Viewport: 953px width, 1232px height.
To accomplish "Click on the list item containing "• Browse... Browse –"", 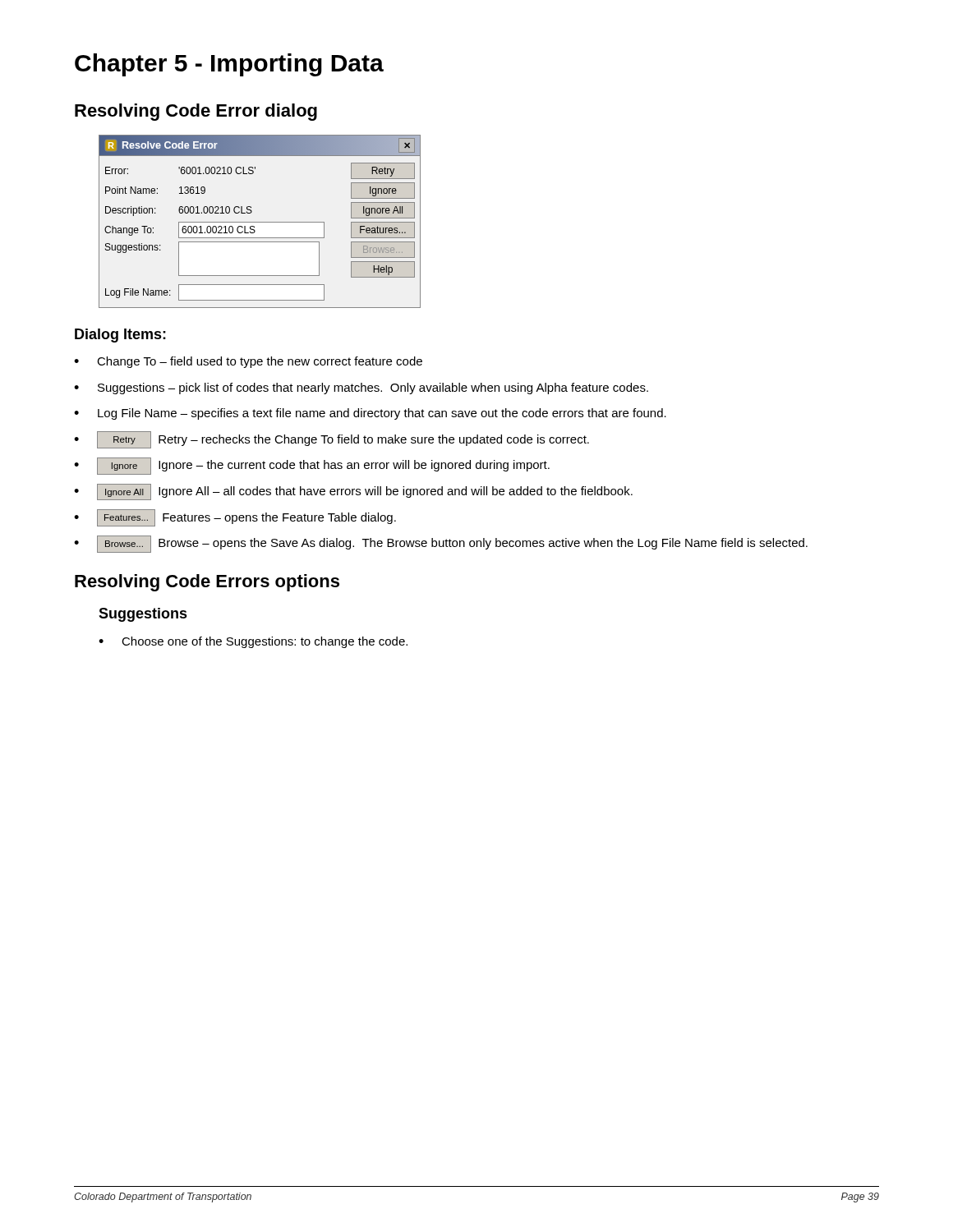I will click(x=476, y=543).
